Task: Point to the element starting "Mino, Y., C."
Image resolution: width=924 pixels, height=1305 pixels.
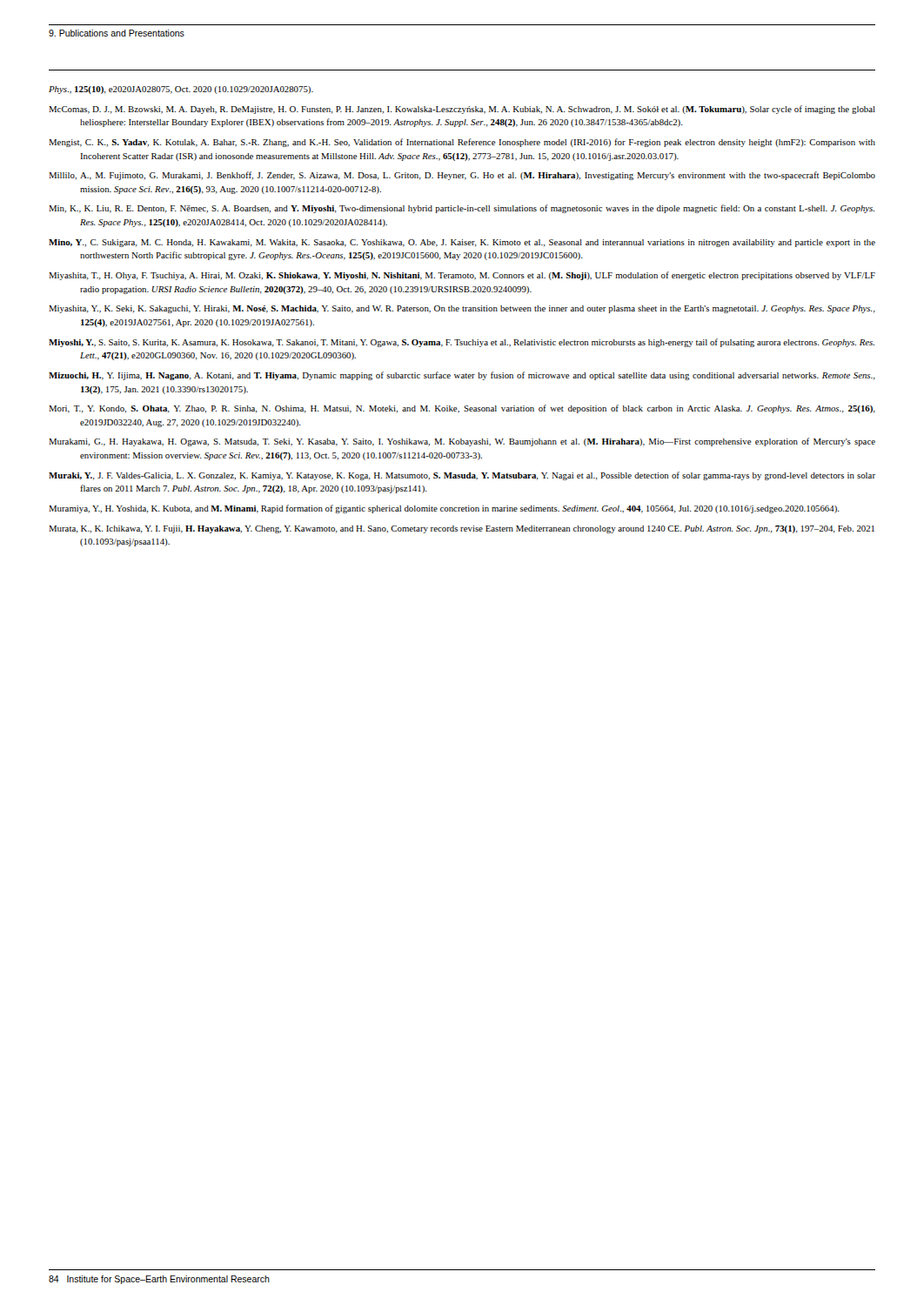Action: coord(462,248)
